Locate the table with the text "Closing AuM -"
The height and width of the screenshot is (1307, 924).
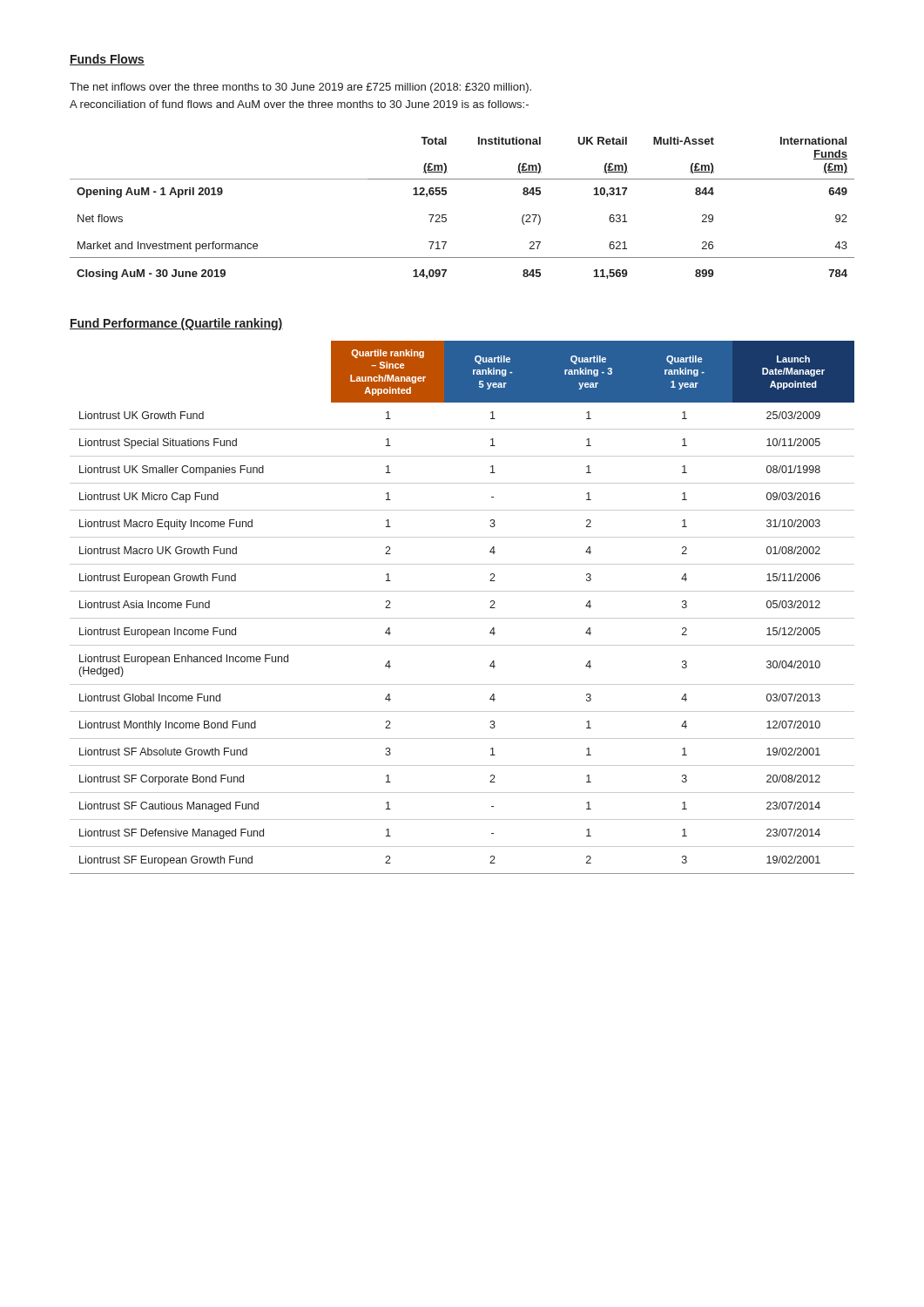click(x=462, y=208)
